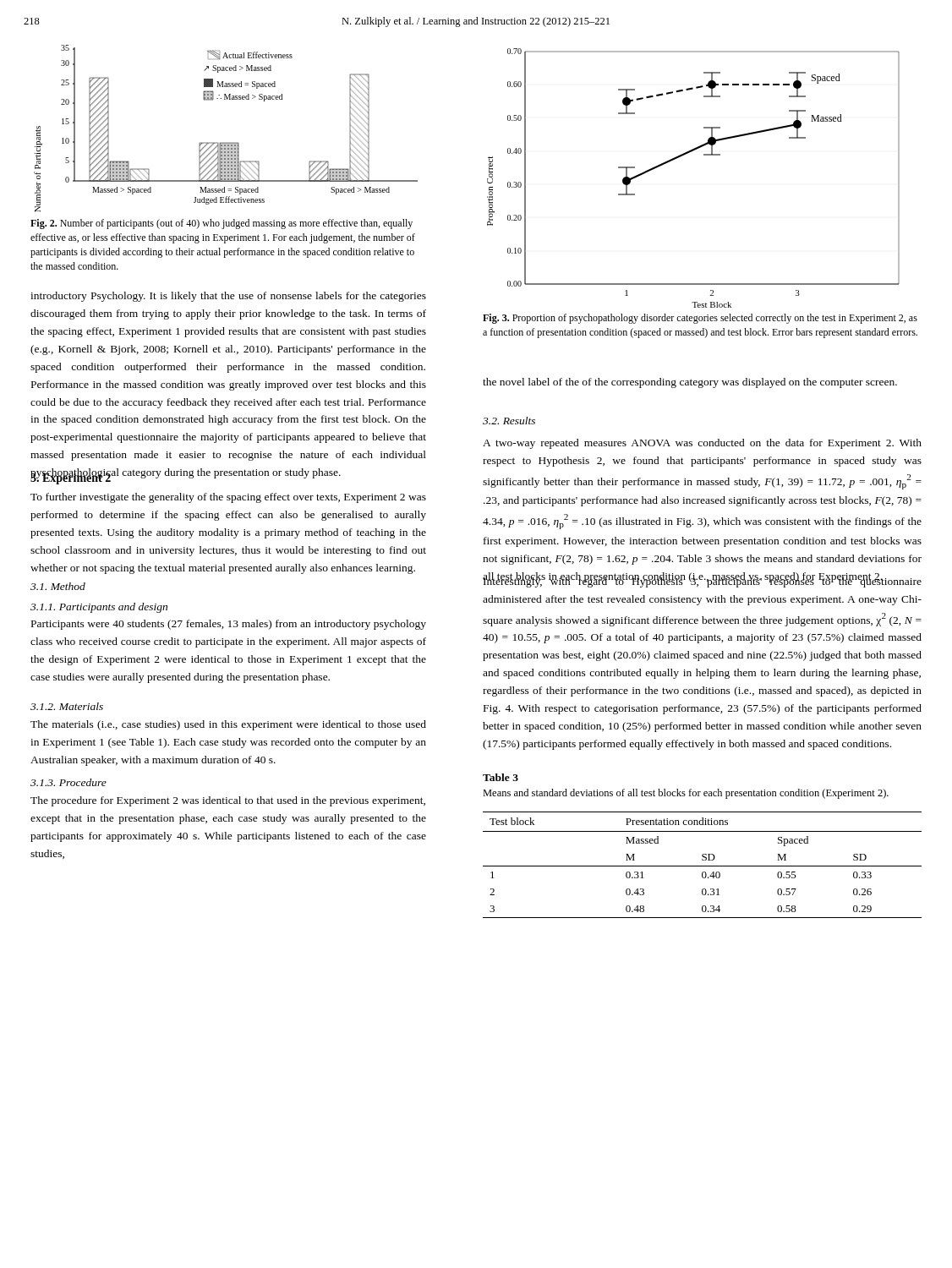Locate the caption containing "Fig. 2. Number of participants (out of"
952x1268 pixels.
click(x=223, y=245)
